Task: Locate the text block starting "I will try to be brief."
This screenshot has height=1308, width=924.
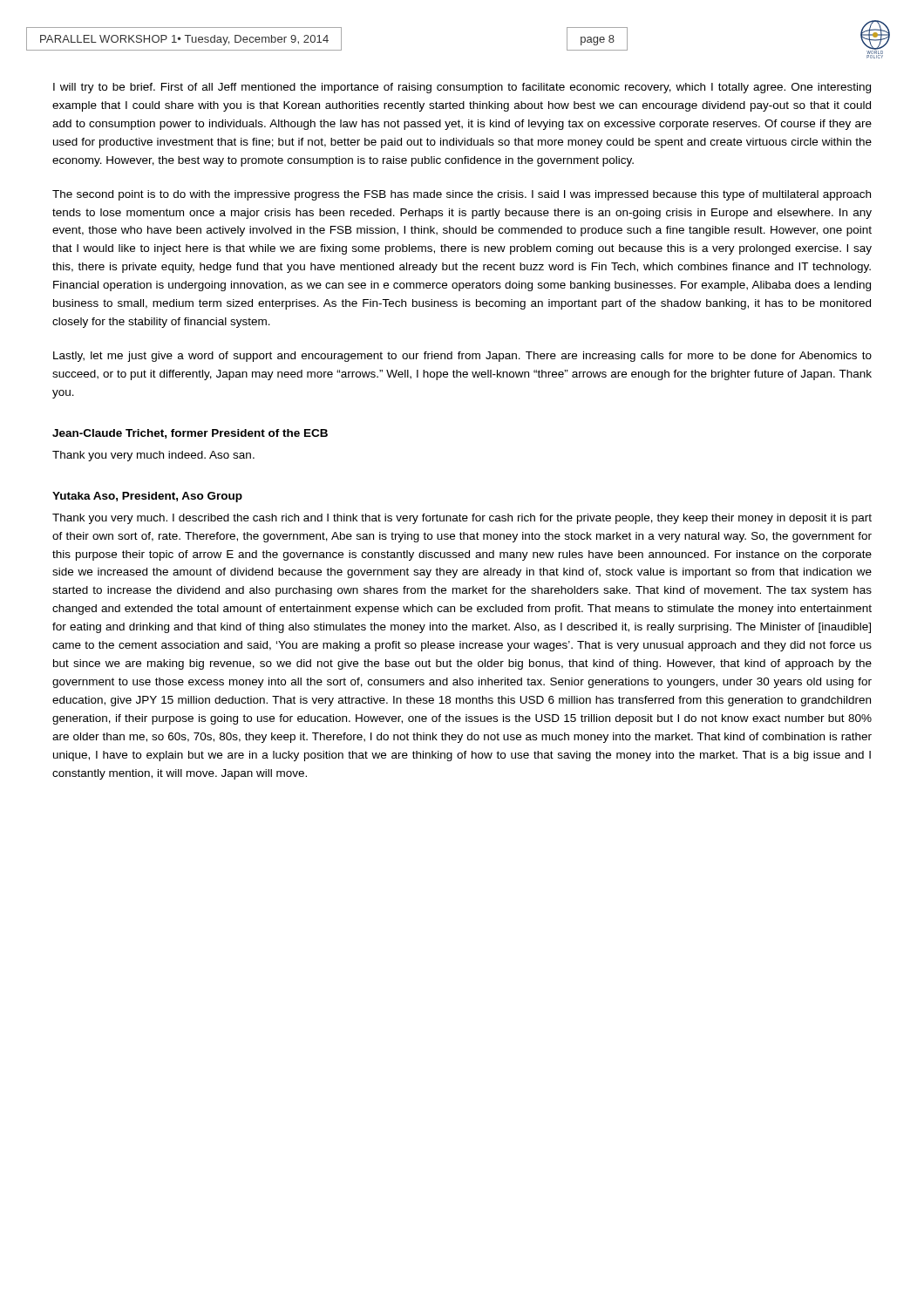Action: (462, 123)
